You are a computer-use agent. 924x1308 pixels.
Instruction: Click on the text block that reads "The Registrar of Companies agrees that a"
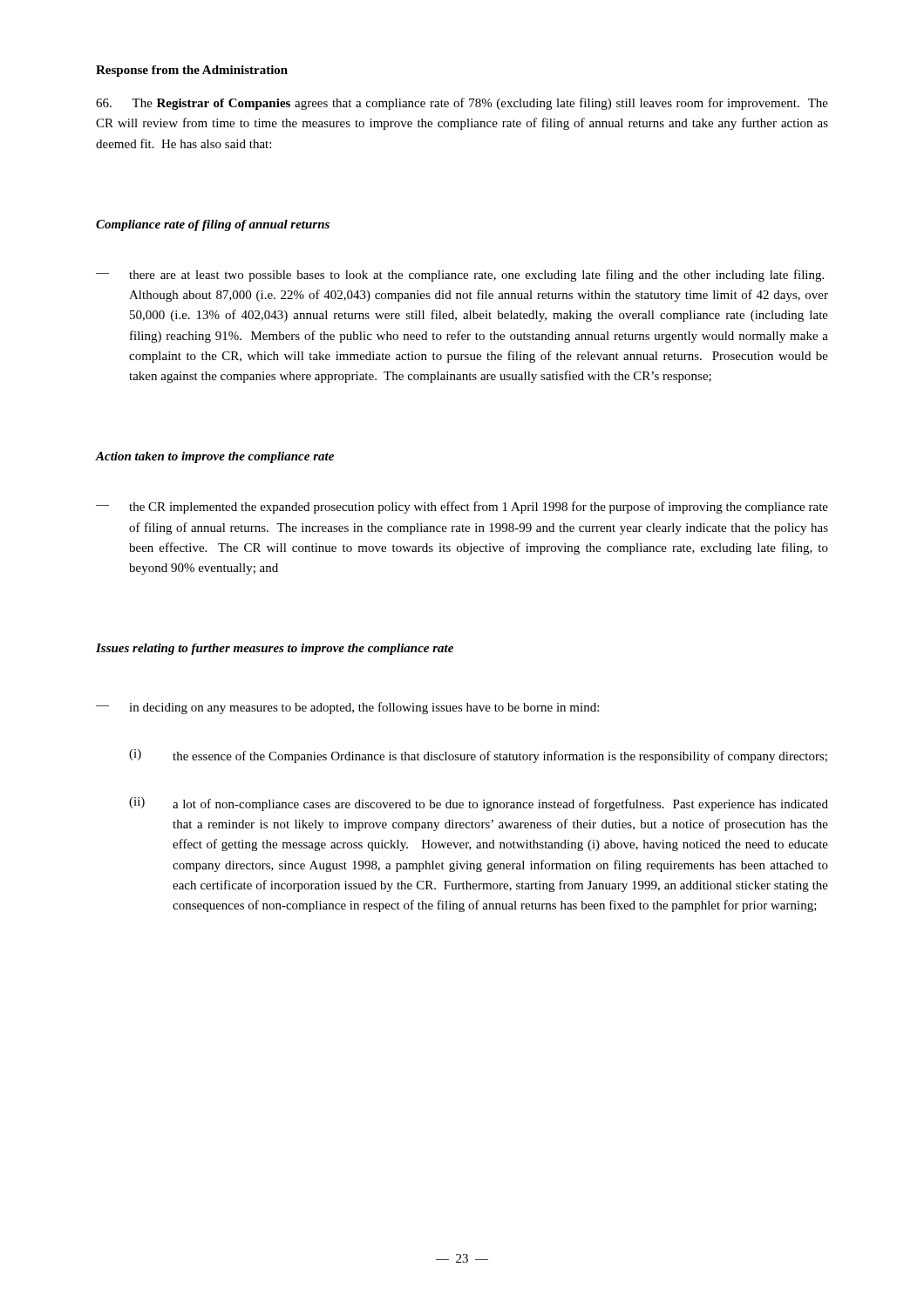click(x=462, y=123)
